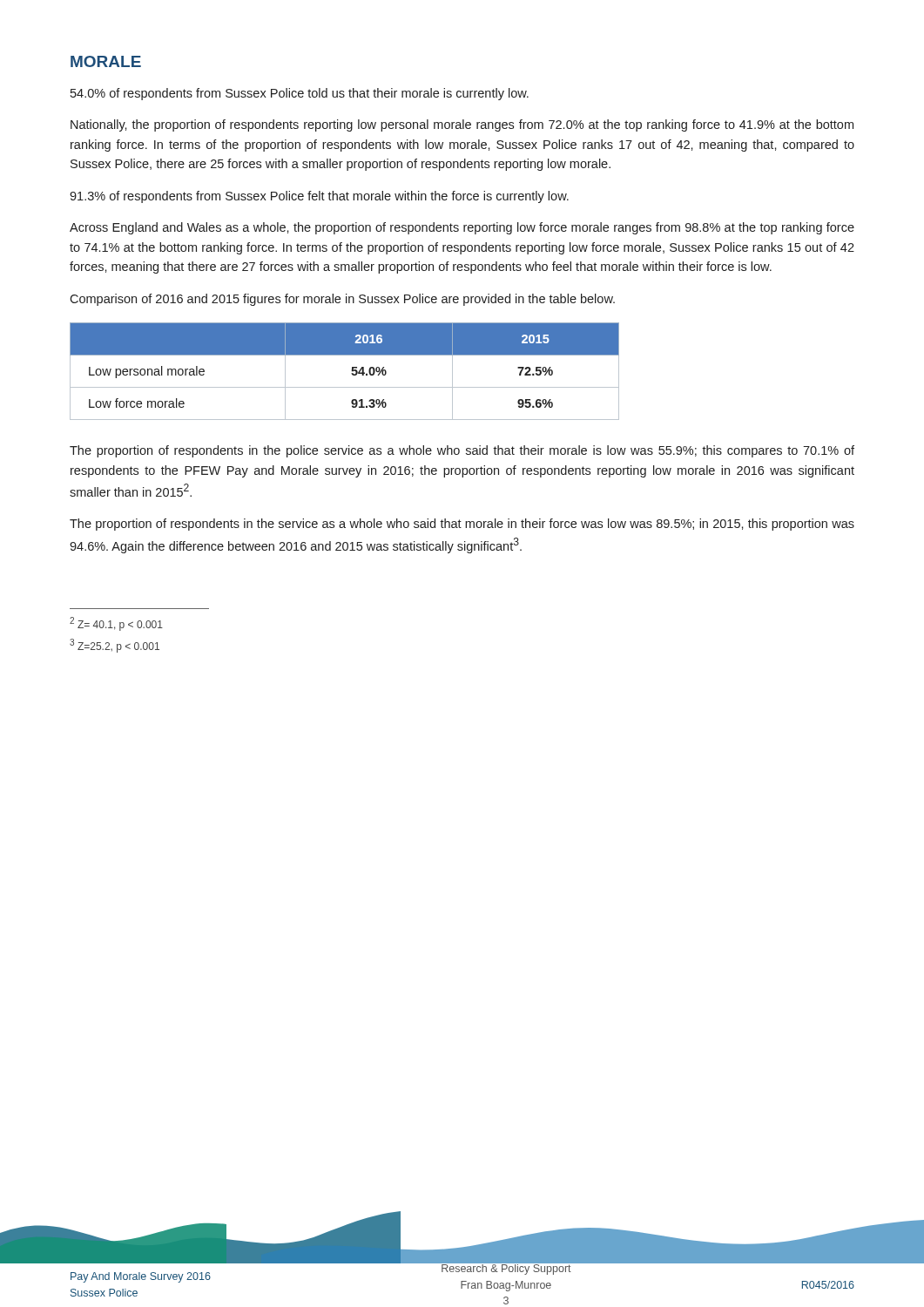Point to "2 Z= 40.1, p < 0.001"

coord(116,624)
